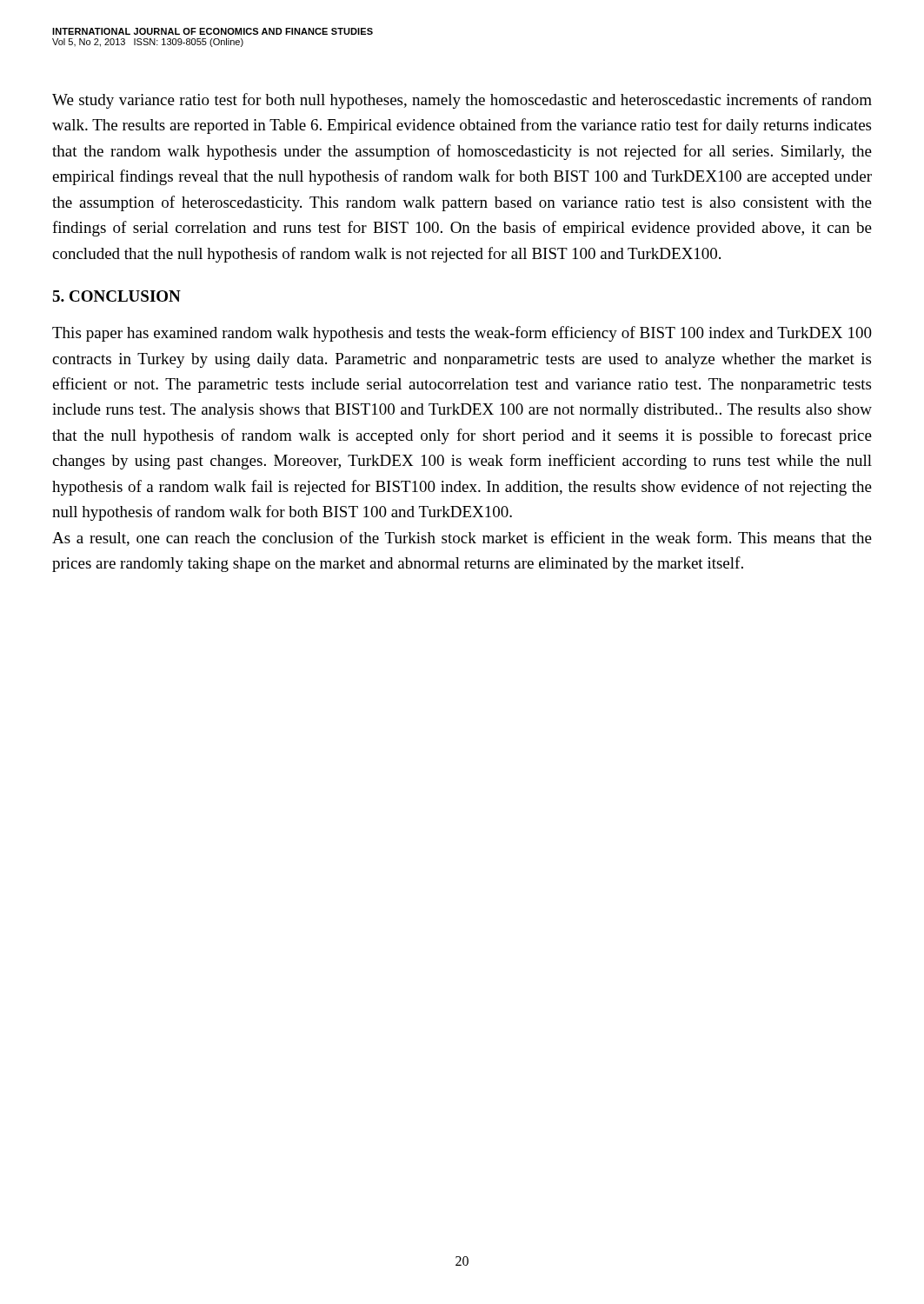Select the block starting "5. CONCLUSION"
This screenshot has width=924, height=1304.
pos(116,296)
